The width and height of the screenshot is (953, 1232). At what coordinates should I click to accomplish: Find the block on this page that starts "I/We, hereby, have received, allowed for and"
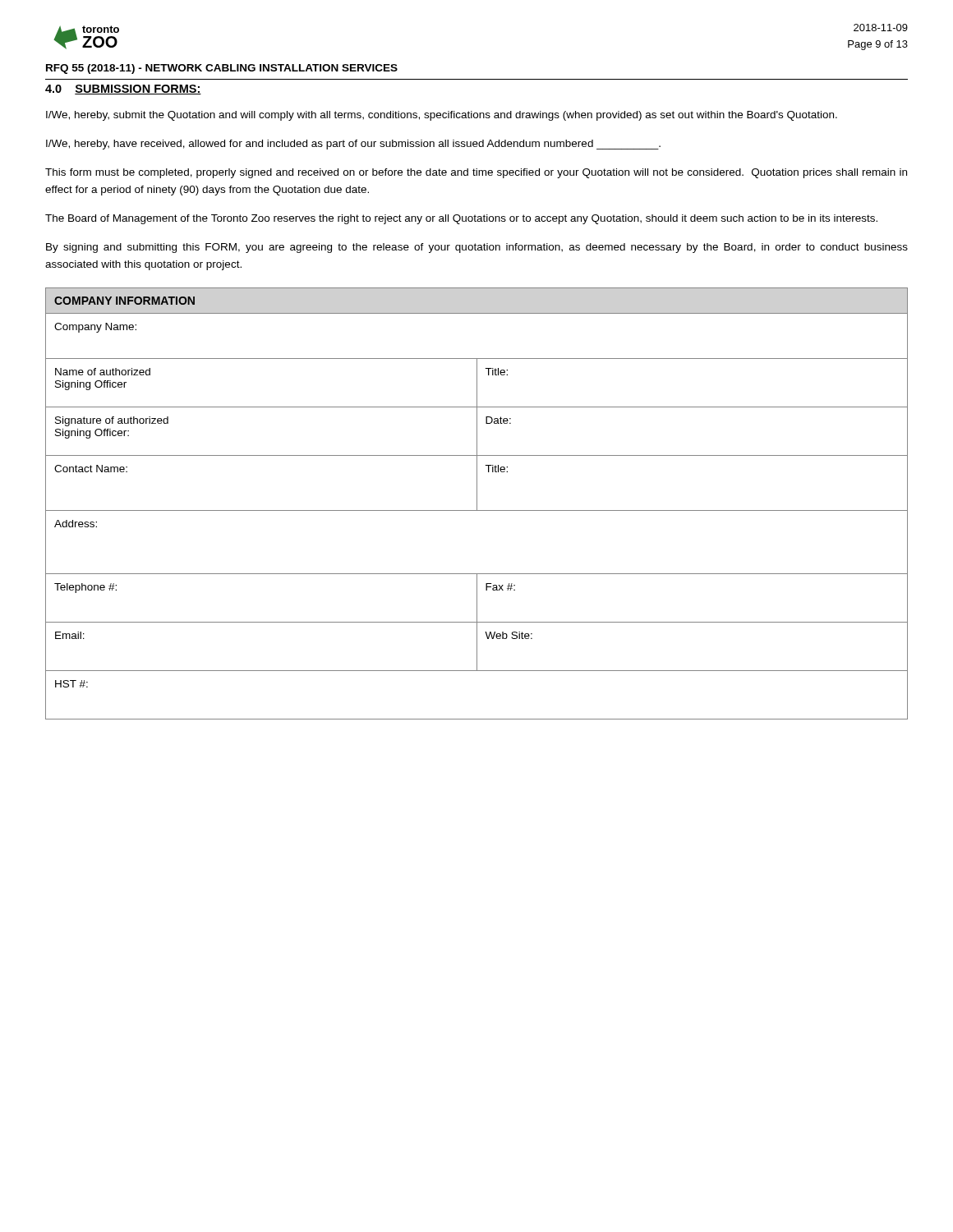click(x=353, y=143)
